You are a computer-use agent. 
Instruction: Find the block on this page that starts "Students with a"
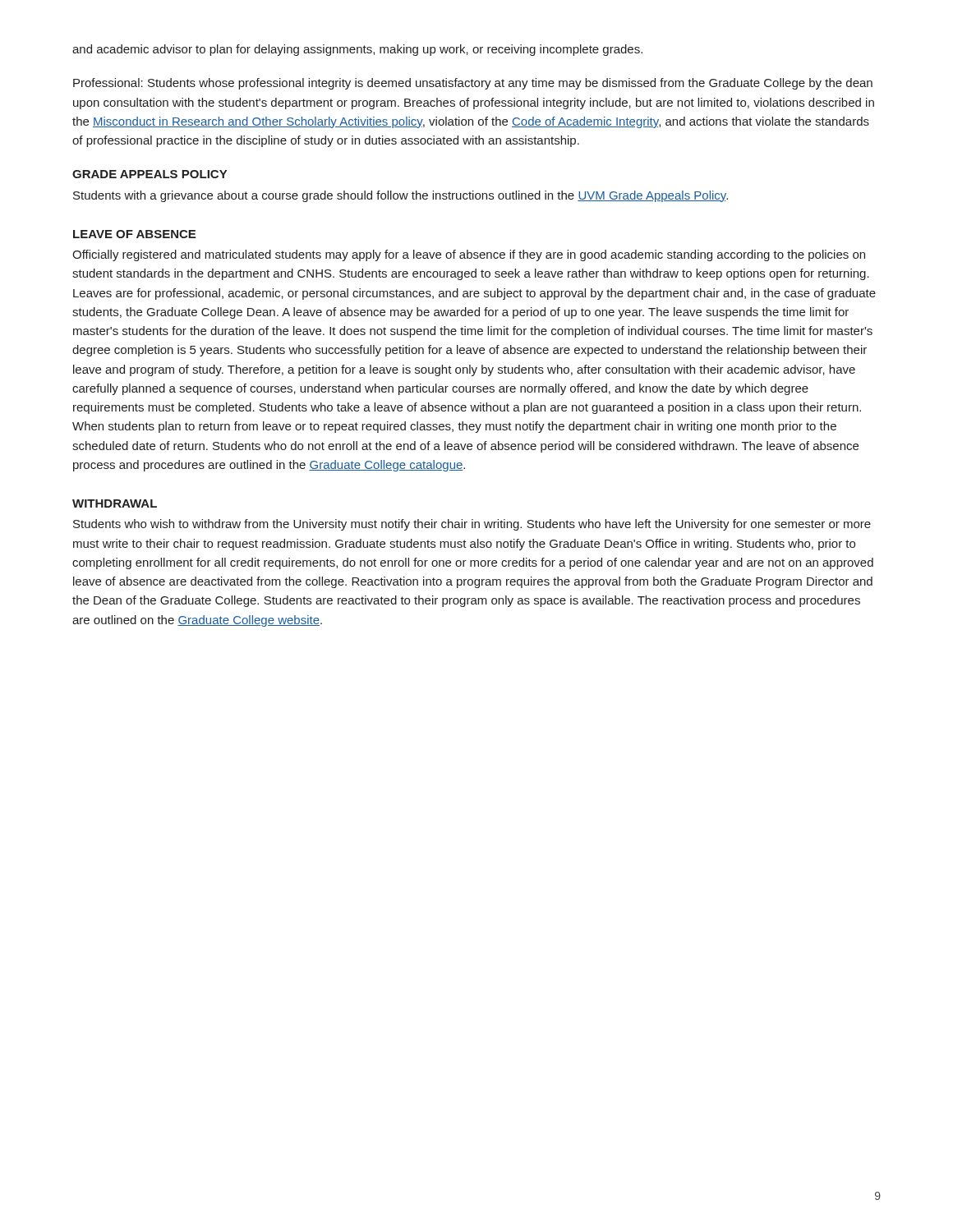tap(476, 195)
